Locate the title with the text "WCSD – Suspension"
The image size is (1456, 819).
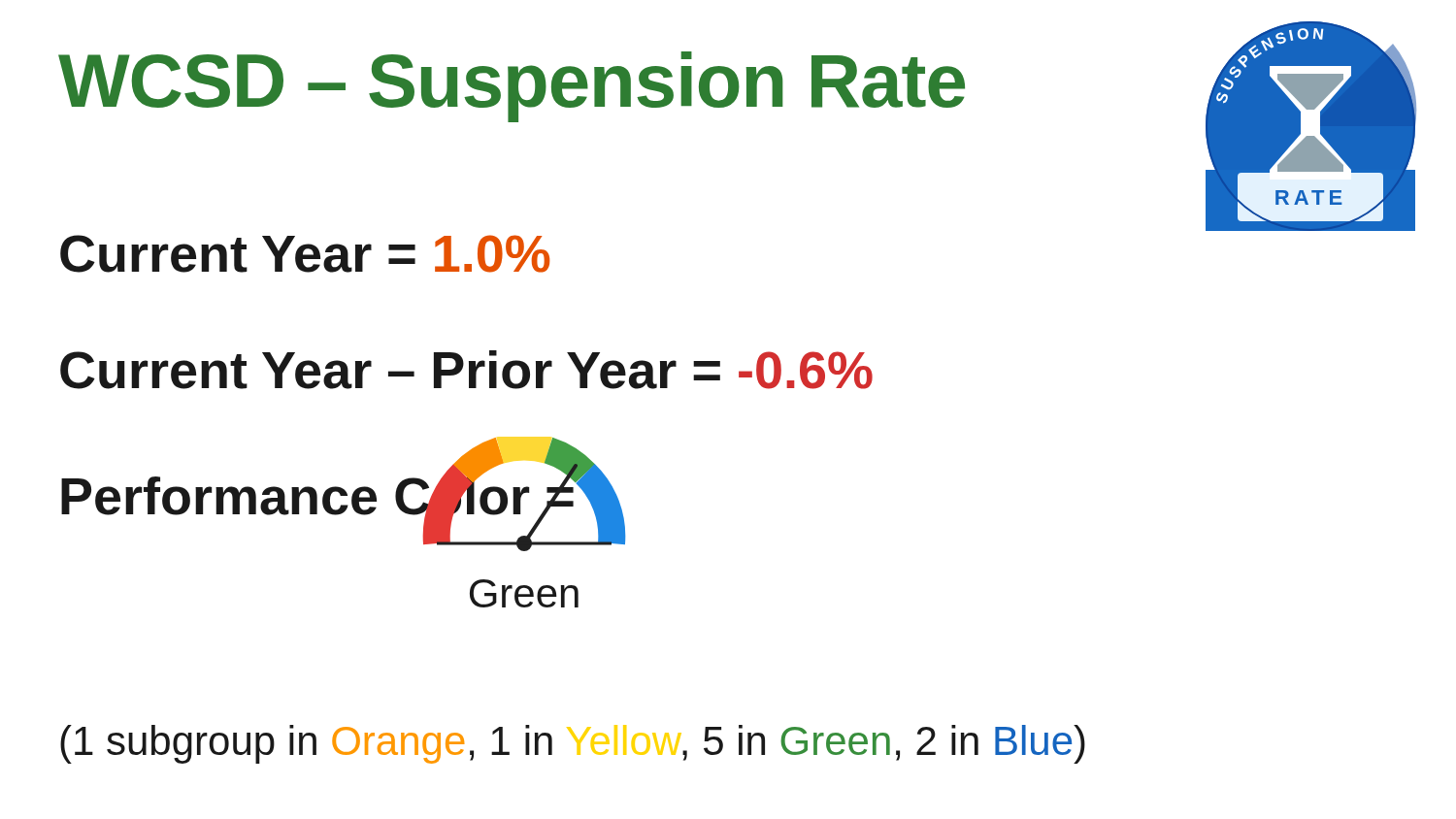point(512,81)
